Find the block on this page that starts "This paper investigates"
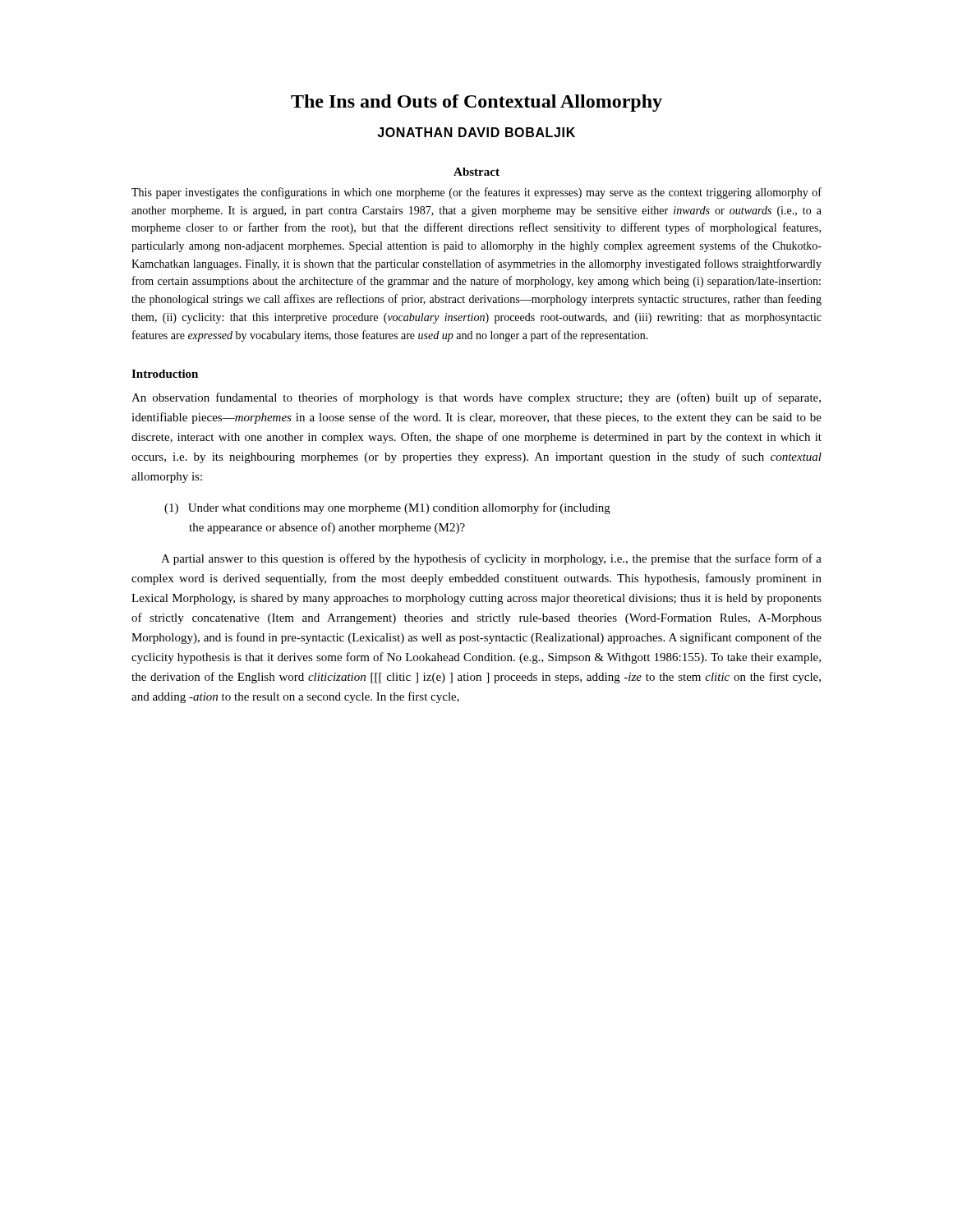 (476, 264)
